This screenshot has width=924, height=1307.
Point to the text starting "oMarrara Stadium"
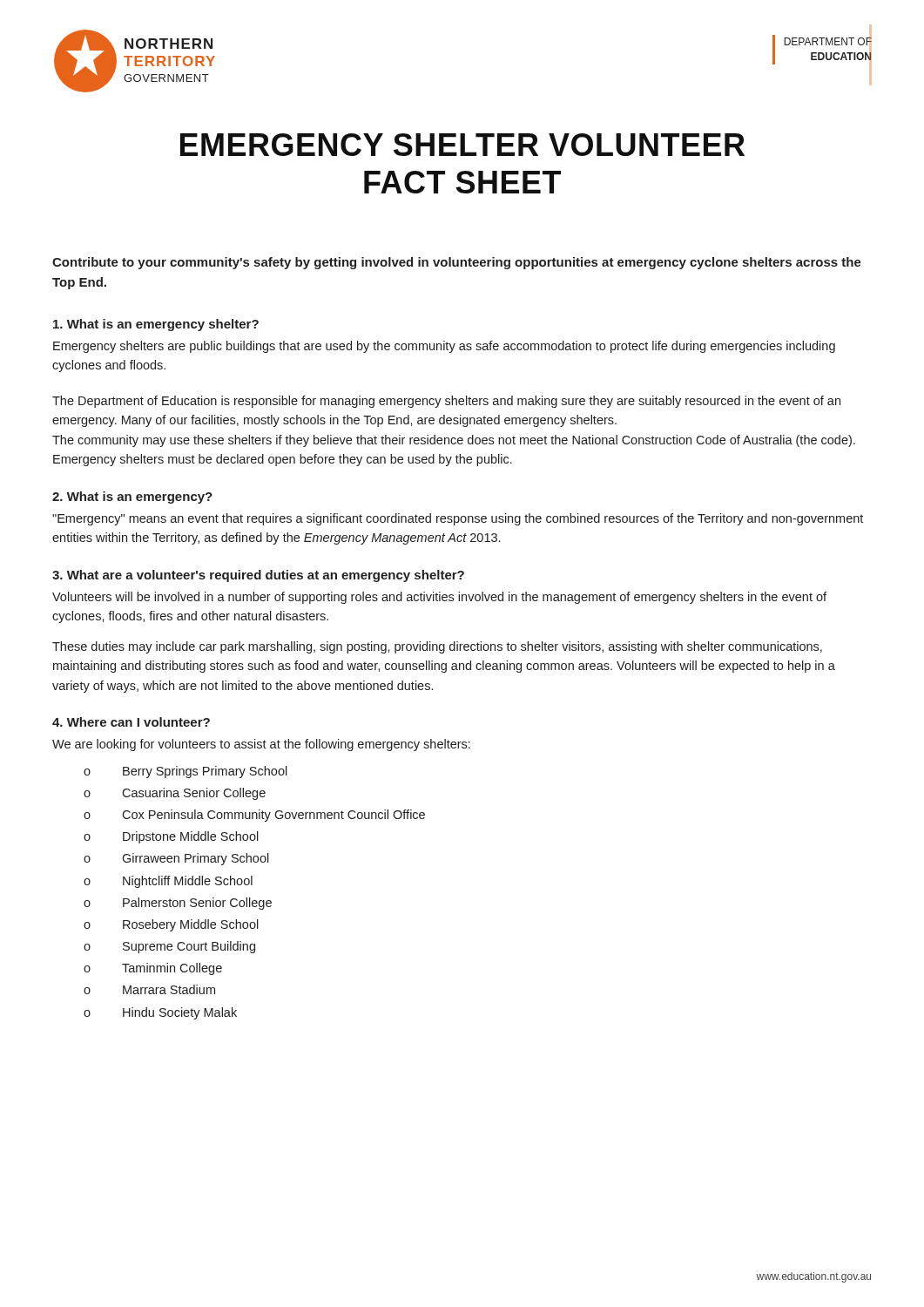149,989
